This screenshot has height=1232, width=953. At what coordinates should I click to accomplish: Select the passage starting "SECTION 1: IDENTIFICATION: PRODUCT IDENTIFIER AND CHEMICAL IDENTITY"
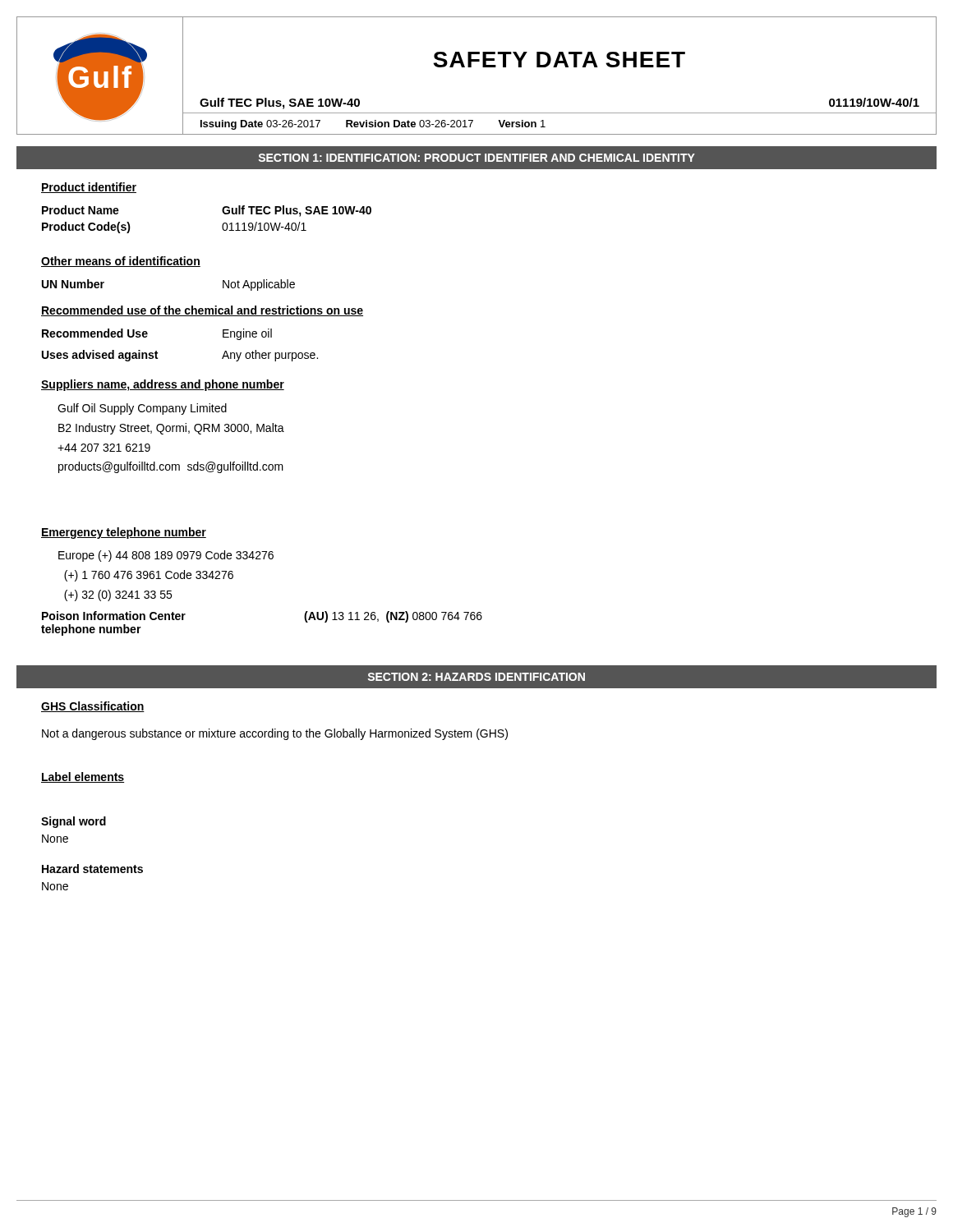coord(476,158)
